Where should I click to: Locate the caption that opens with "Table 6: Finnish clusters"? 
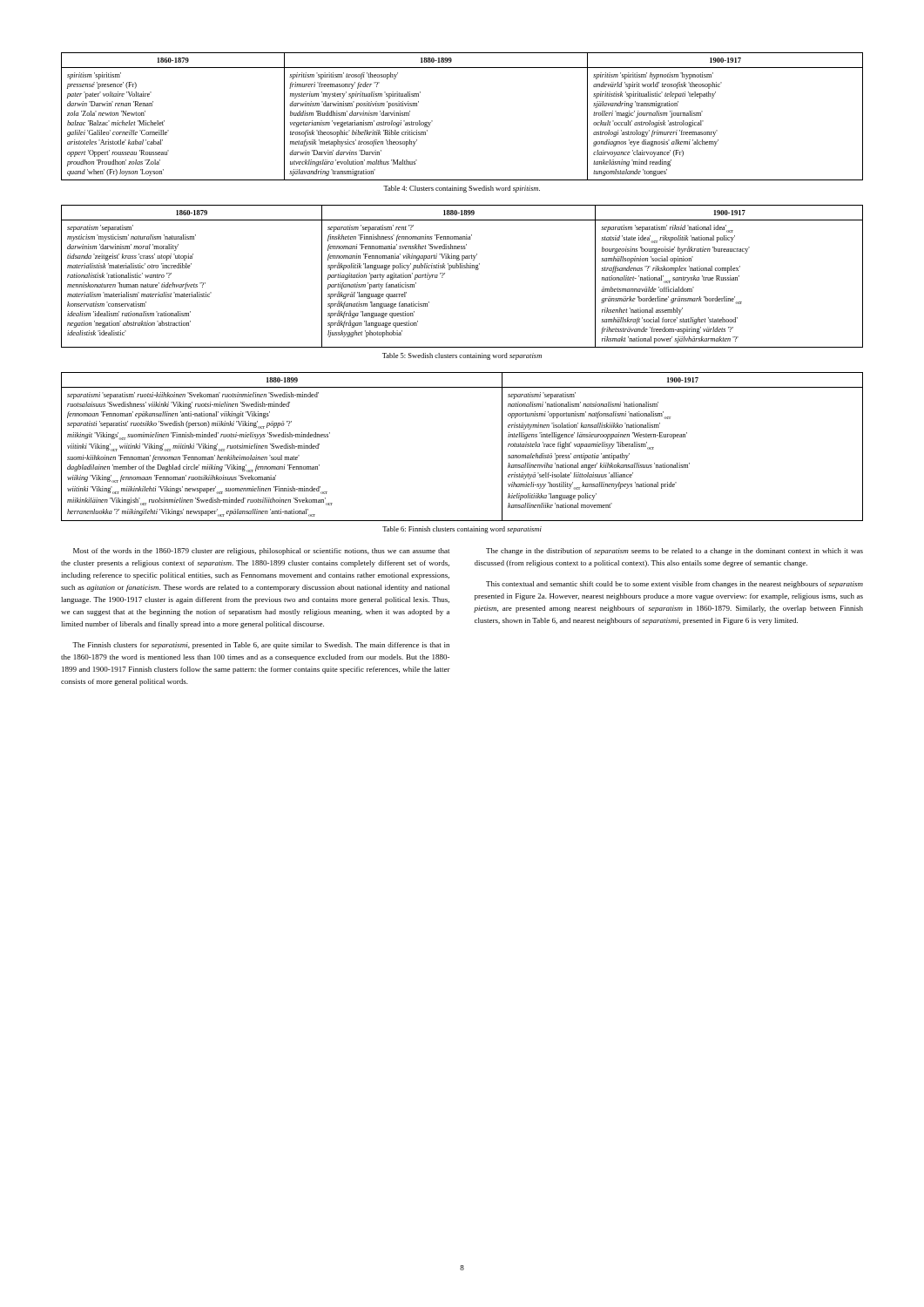[x=462, y=529]
